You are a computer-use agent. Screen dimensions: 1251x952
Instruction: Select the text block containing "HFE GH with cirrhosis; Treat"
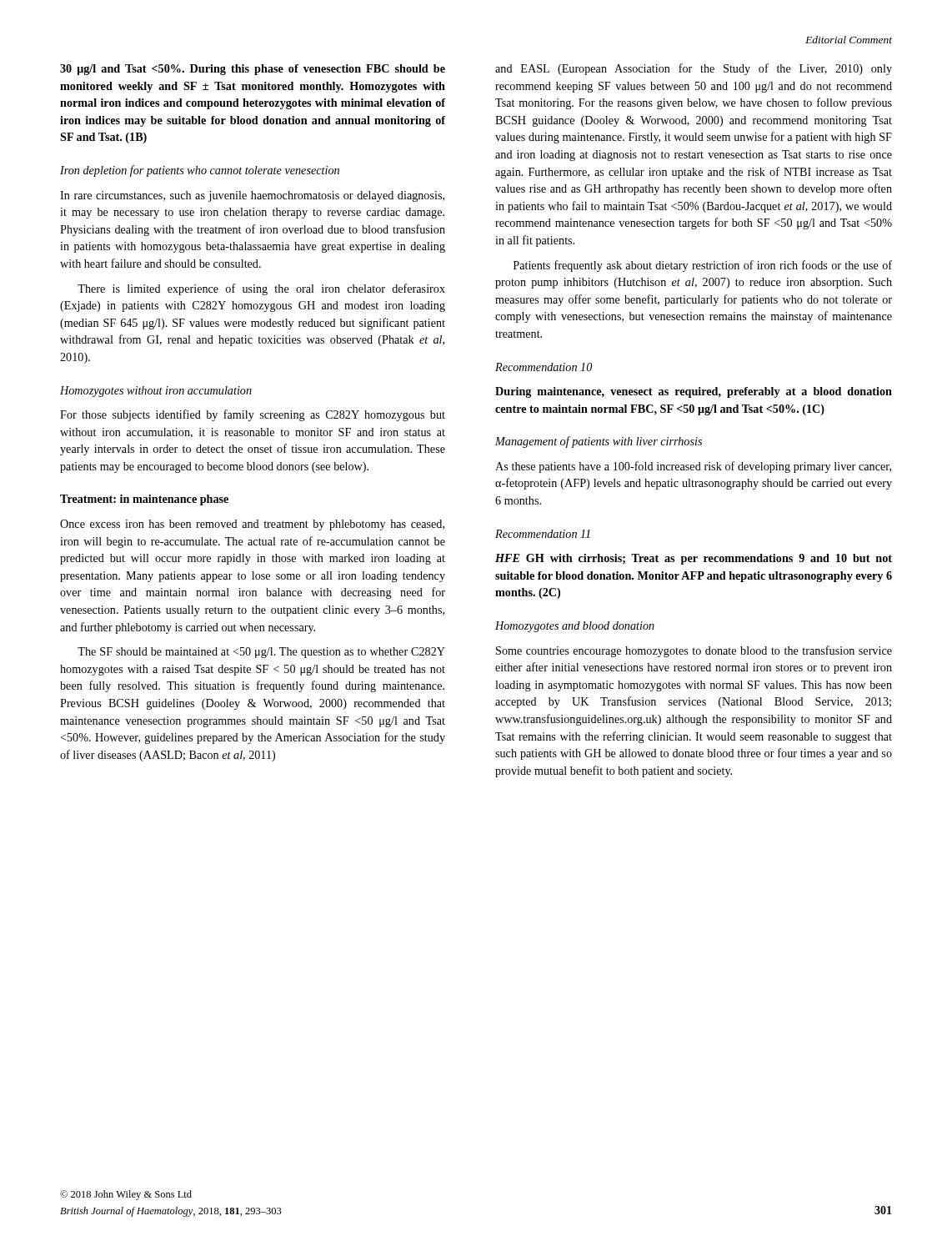click(694, 576)
